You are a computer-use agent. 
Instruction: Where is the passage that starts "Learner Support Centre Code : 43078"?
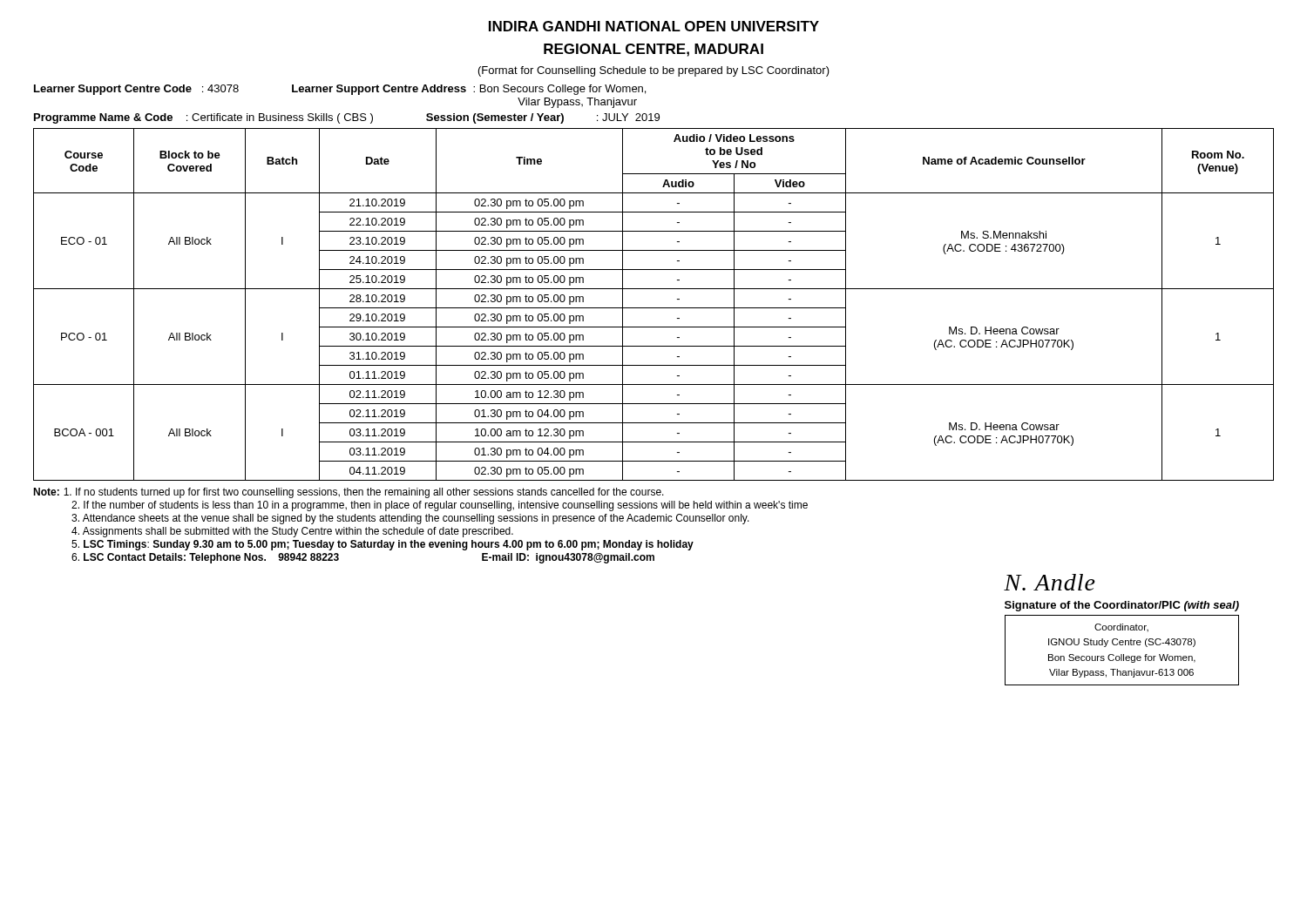[x=654, y=95]
